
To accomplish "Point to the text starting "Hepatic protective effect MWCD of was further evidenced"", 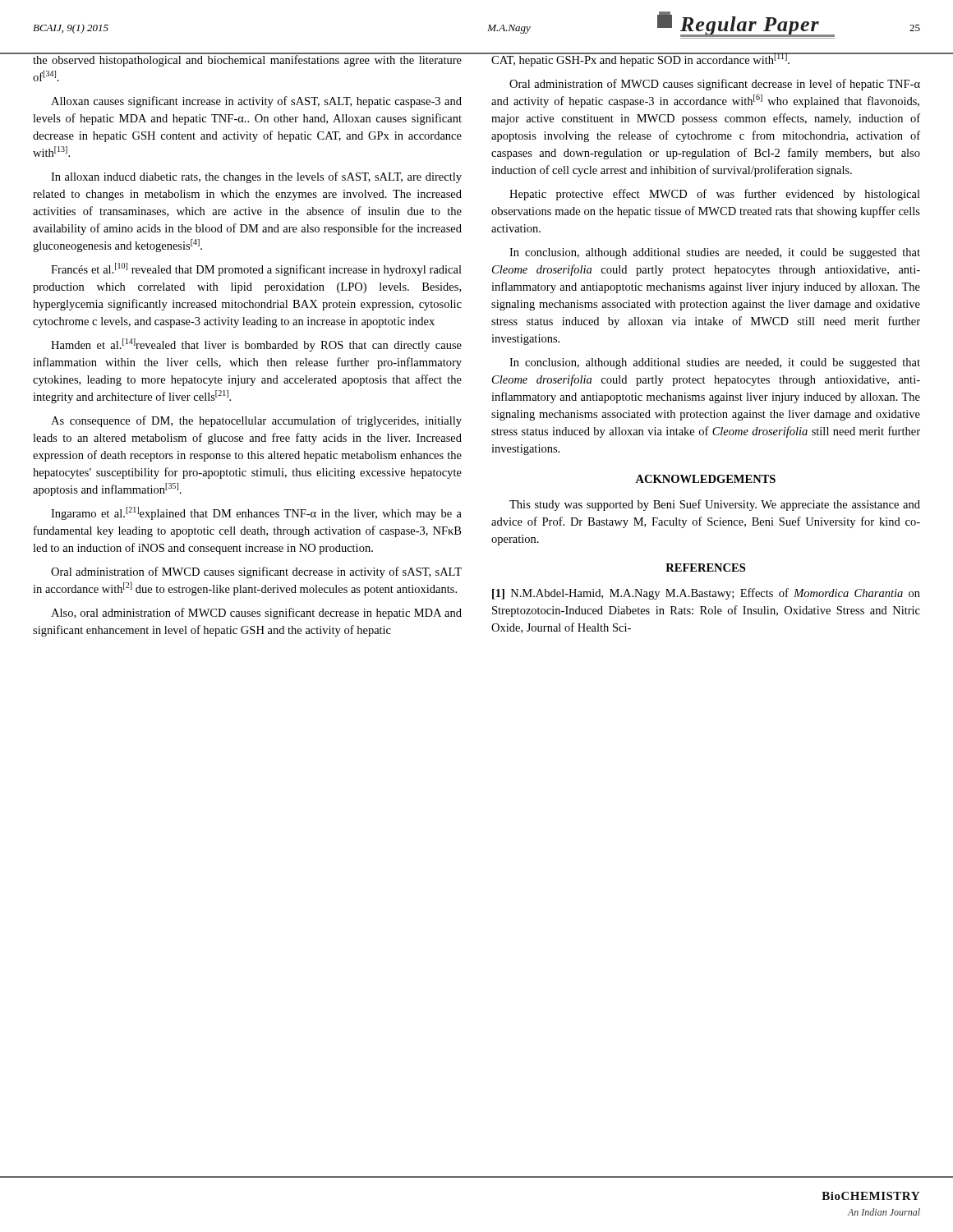I will click(x=706, y=211).
